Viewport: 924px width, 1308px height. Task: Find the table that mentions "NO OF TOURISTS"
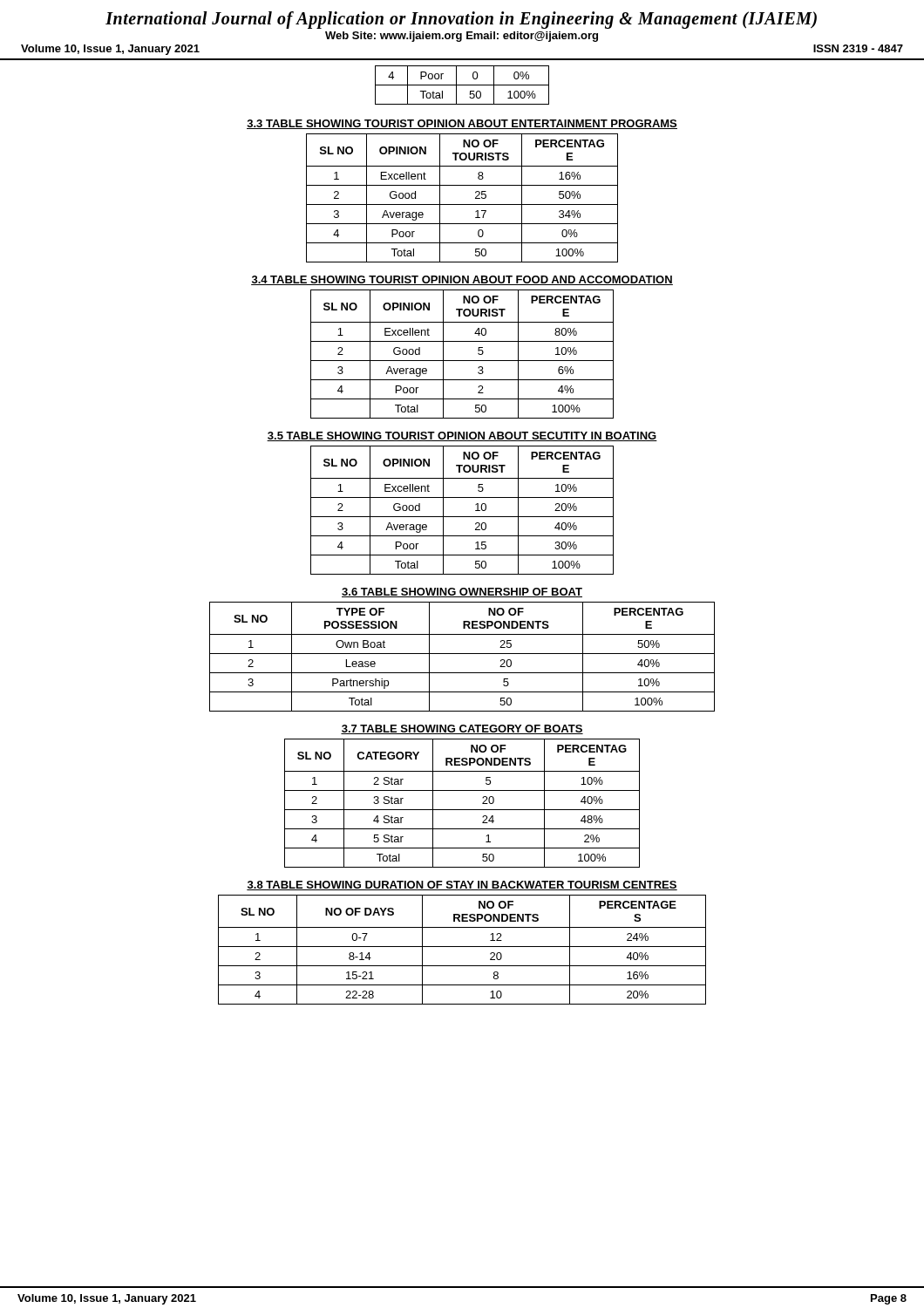(462, 198)
